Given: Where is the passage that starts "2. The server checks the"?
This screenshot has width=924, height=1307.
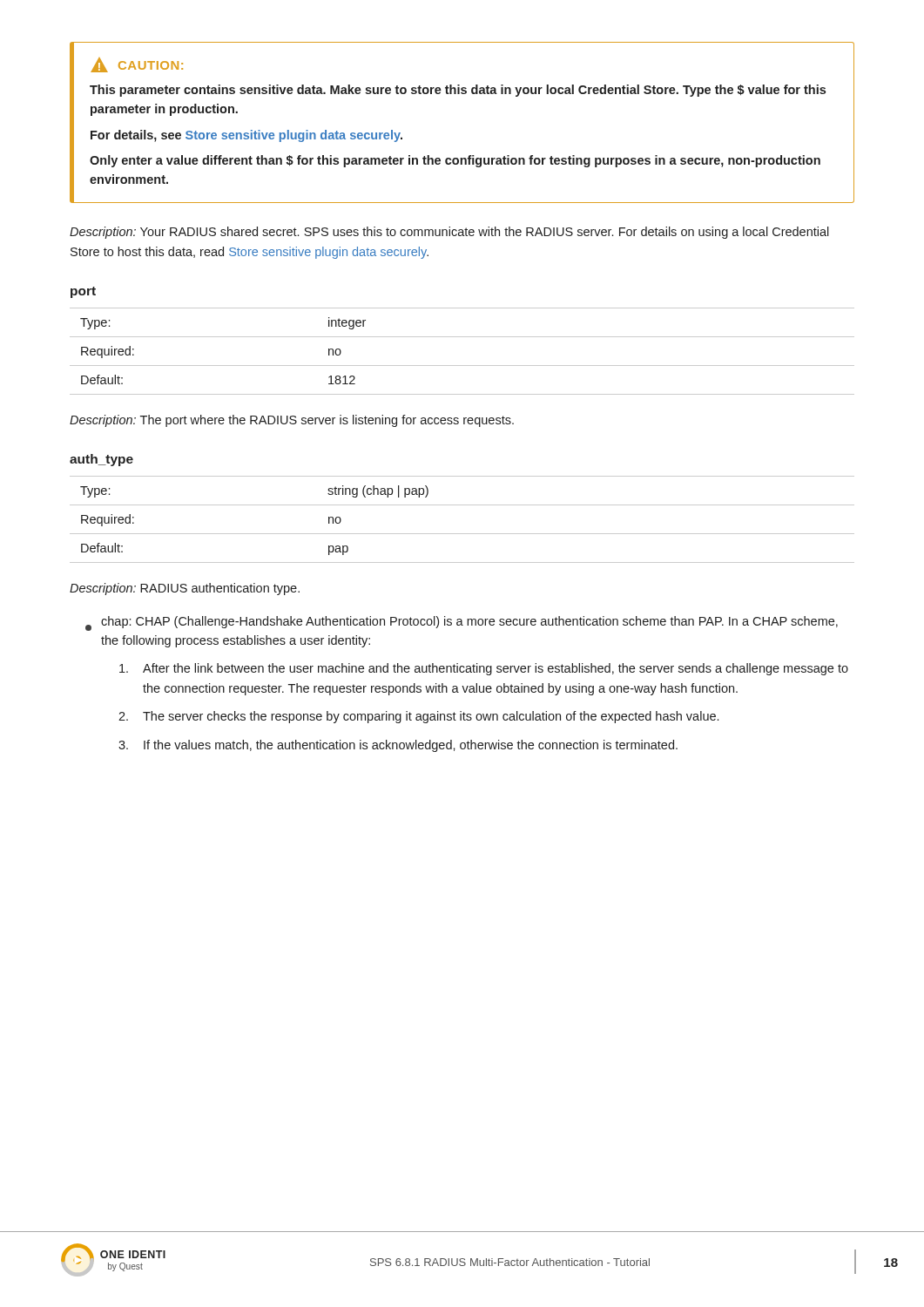Looking at the screenshot, I should 486,717.
